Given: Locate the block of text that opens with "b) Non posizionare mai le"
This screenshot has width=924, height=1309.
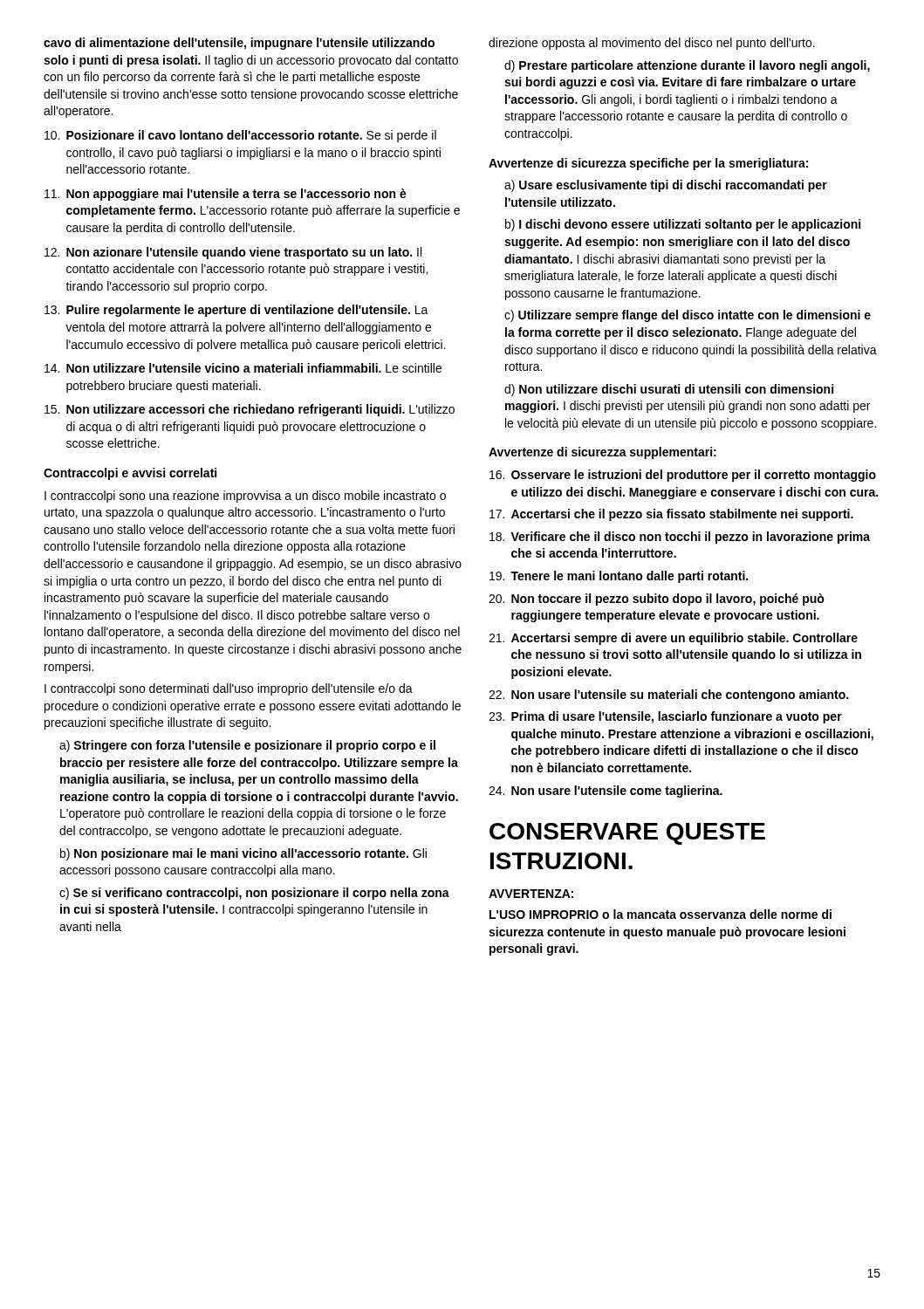Looking at the screenshot, I should pos(243,862).
